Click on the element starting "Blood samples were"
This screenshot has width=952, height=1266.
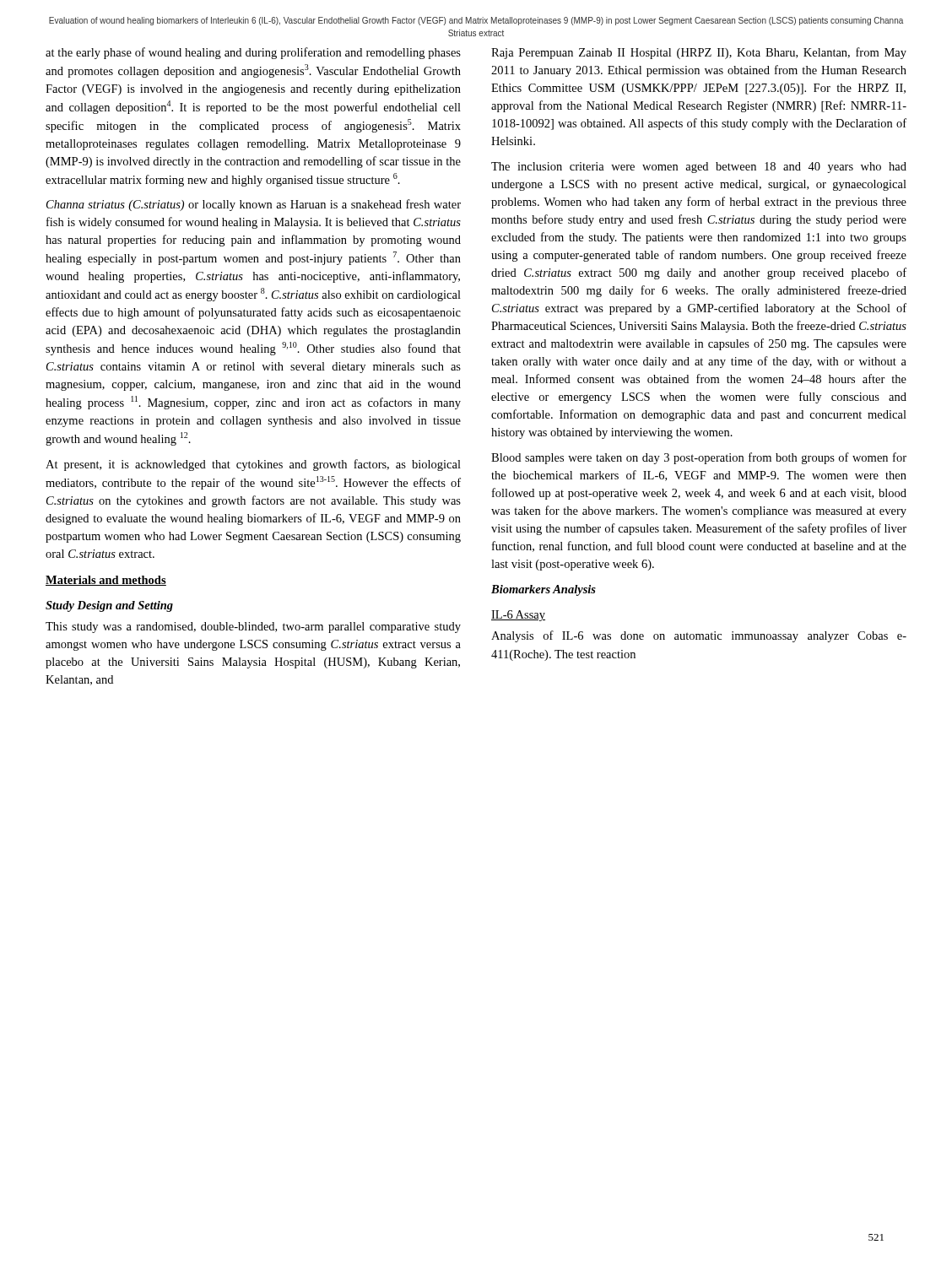pyautogui.click(x=699, y=511)
